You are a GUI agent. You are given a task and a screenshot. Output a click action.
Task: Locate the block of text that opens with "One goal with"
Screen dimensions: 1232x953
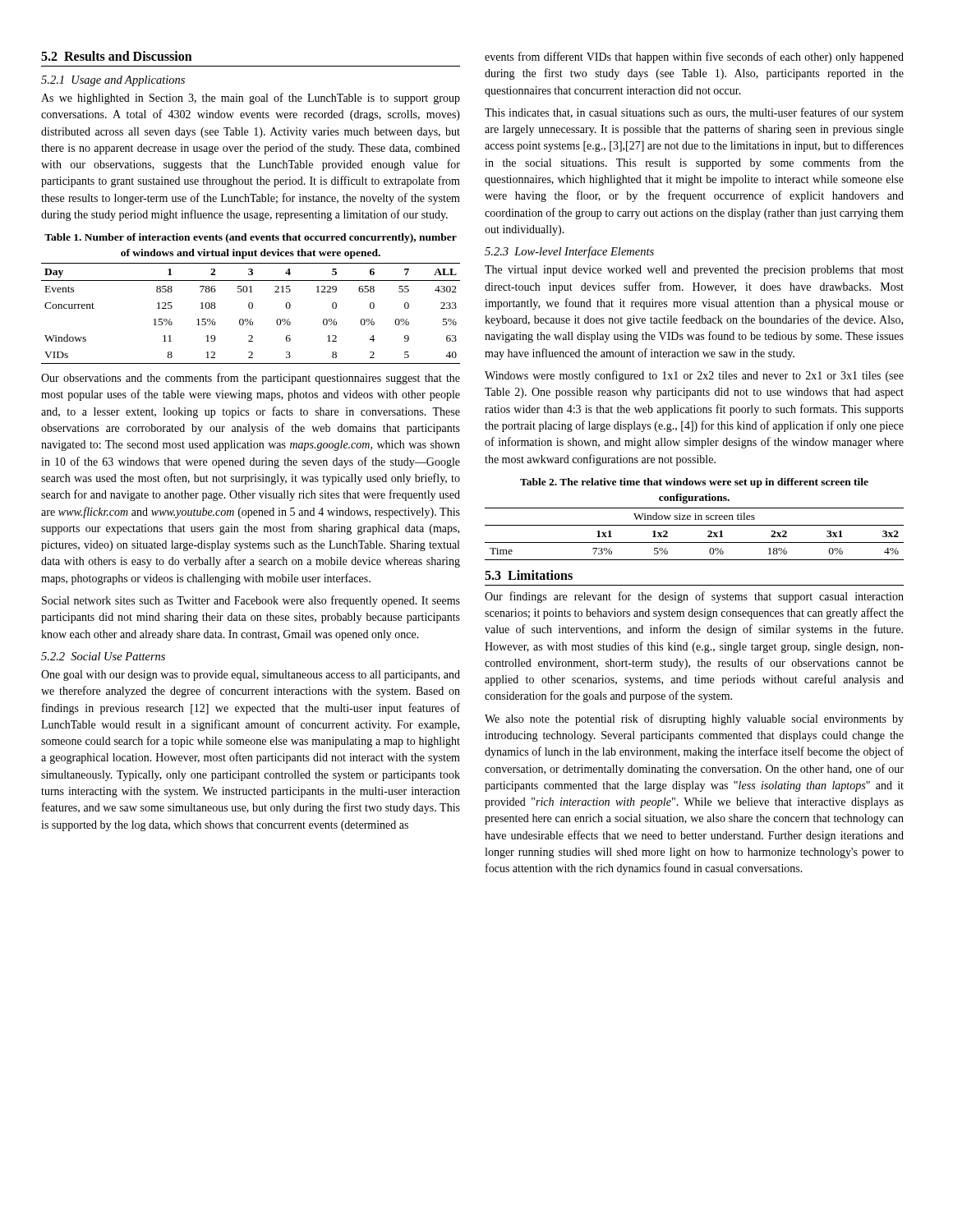pos(251,750)
